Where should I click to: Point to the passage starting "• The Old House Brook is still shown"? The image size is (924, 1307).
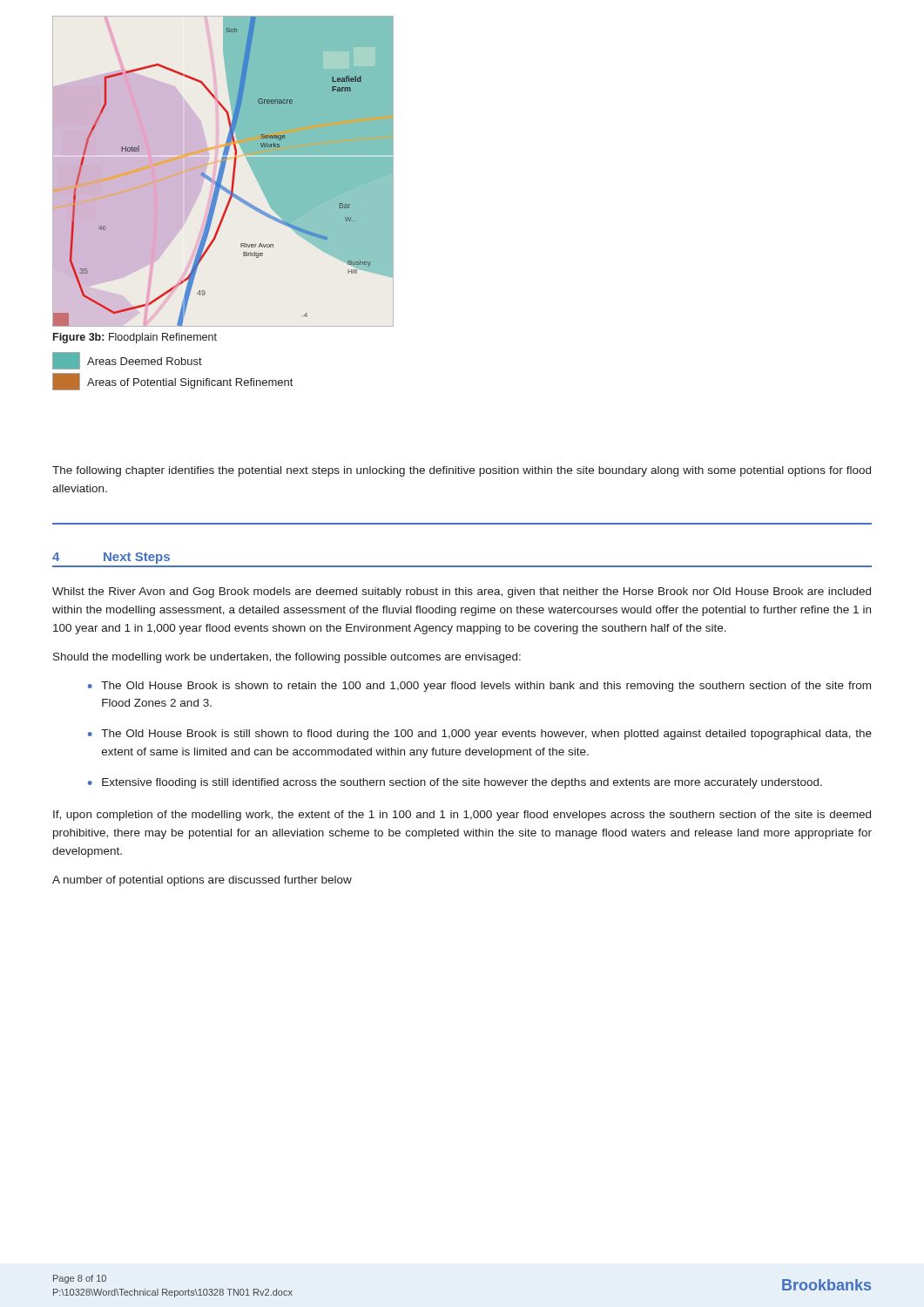pos(479,743)
